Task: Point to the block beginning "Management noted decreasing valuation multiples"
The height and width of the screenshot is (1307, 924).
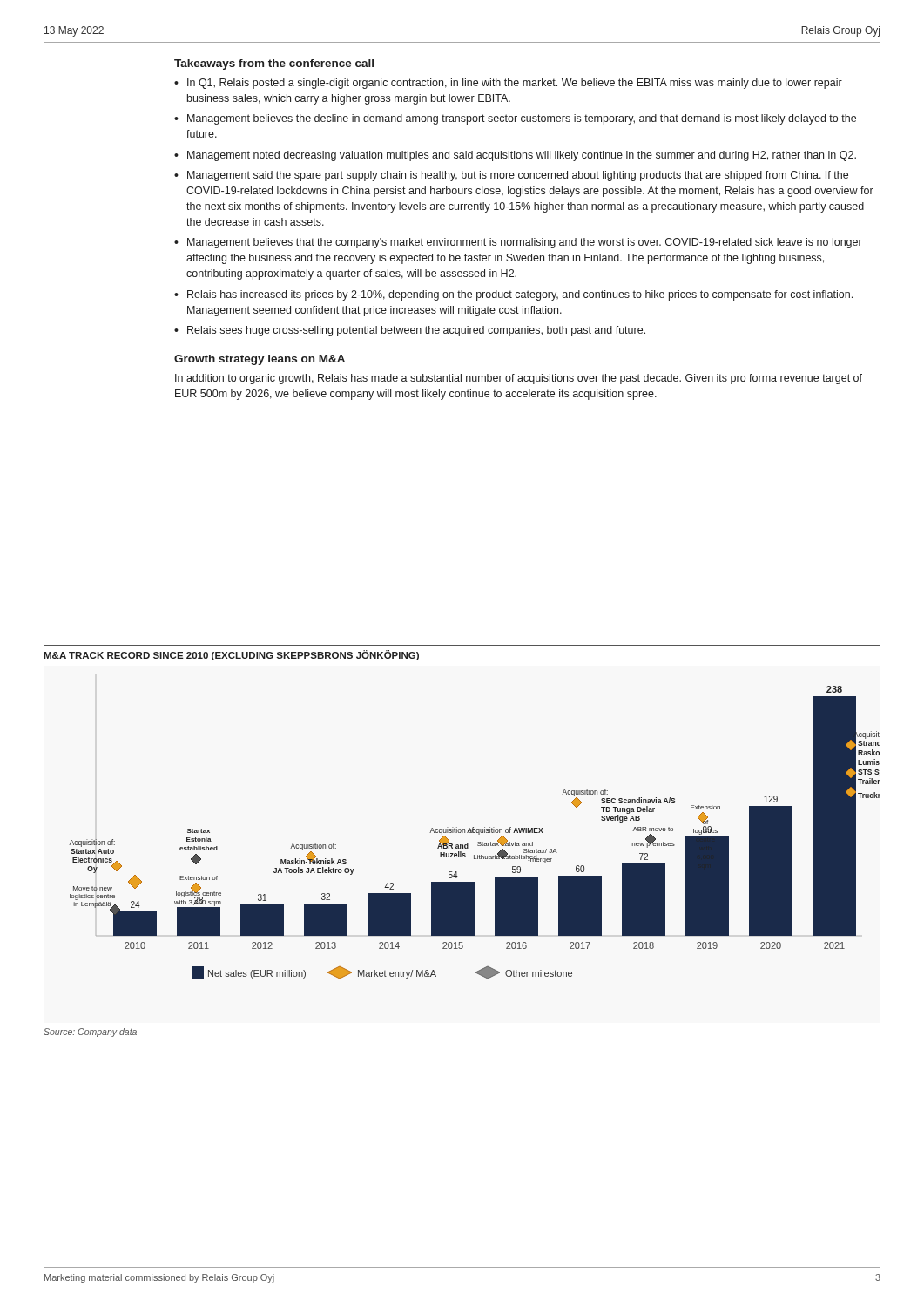Action: 522,155
